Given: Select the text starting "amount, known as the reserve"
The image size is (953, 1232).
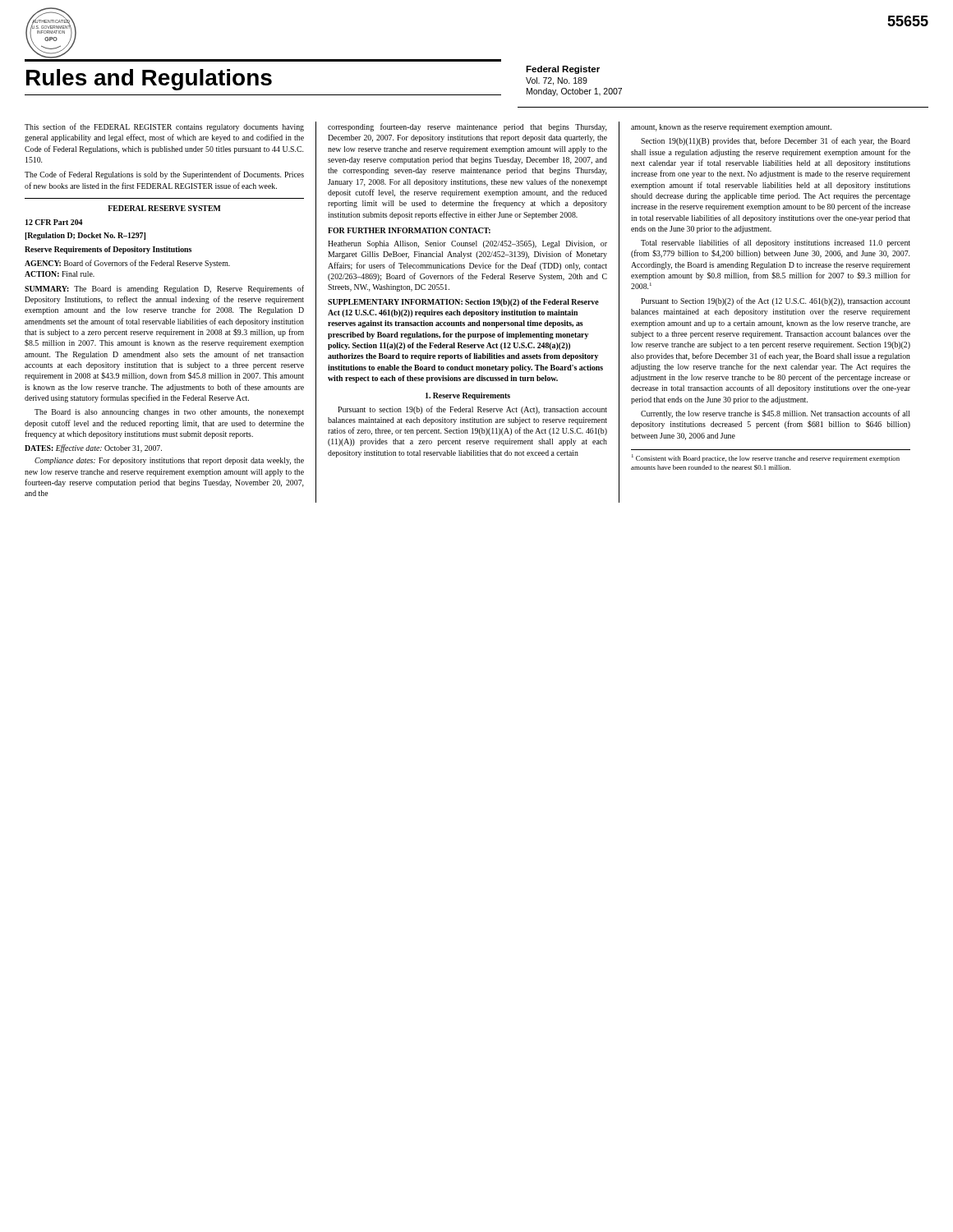Looking at the screenshot, I should 771,281.
